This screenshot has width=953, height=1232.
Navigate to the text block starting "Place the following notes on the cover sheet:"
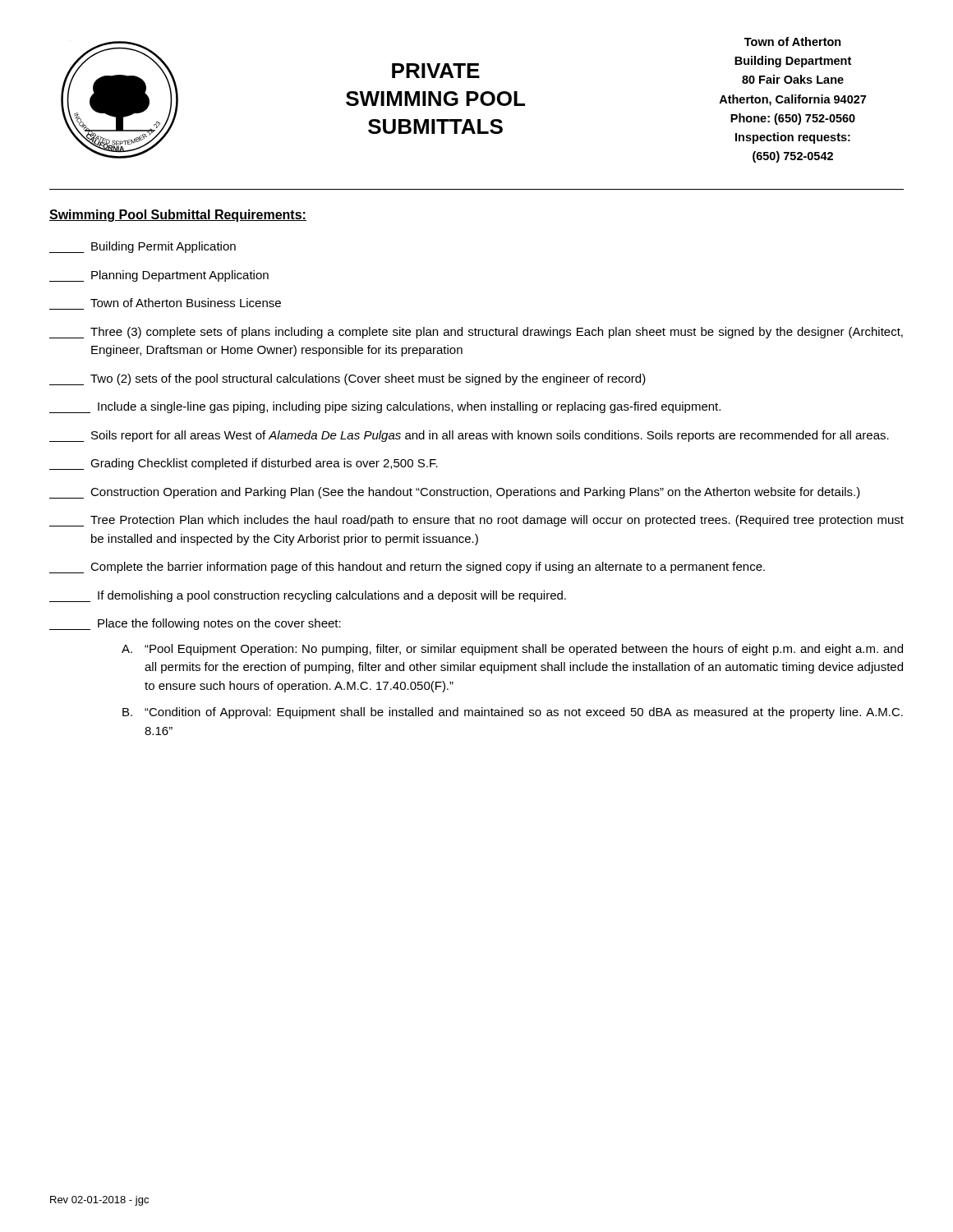click(x=195, y=624)
